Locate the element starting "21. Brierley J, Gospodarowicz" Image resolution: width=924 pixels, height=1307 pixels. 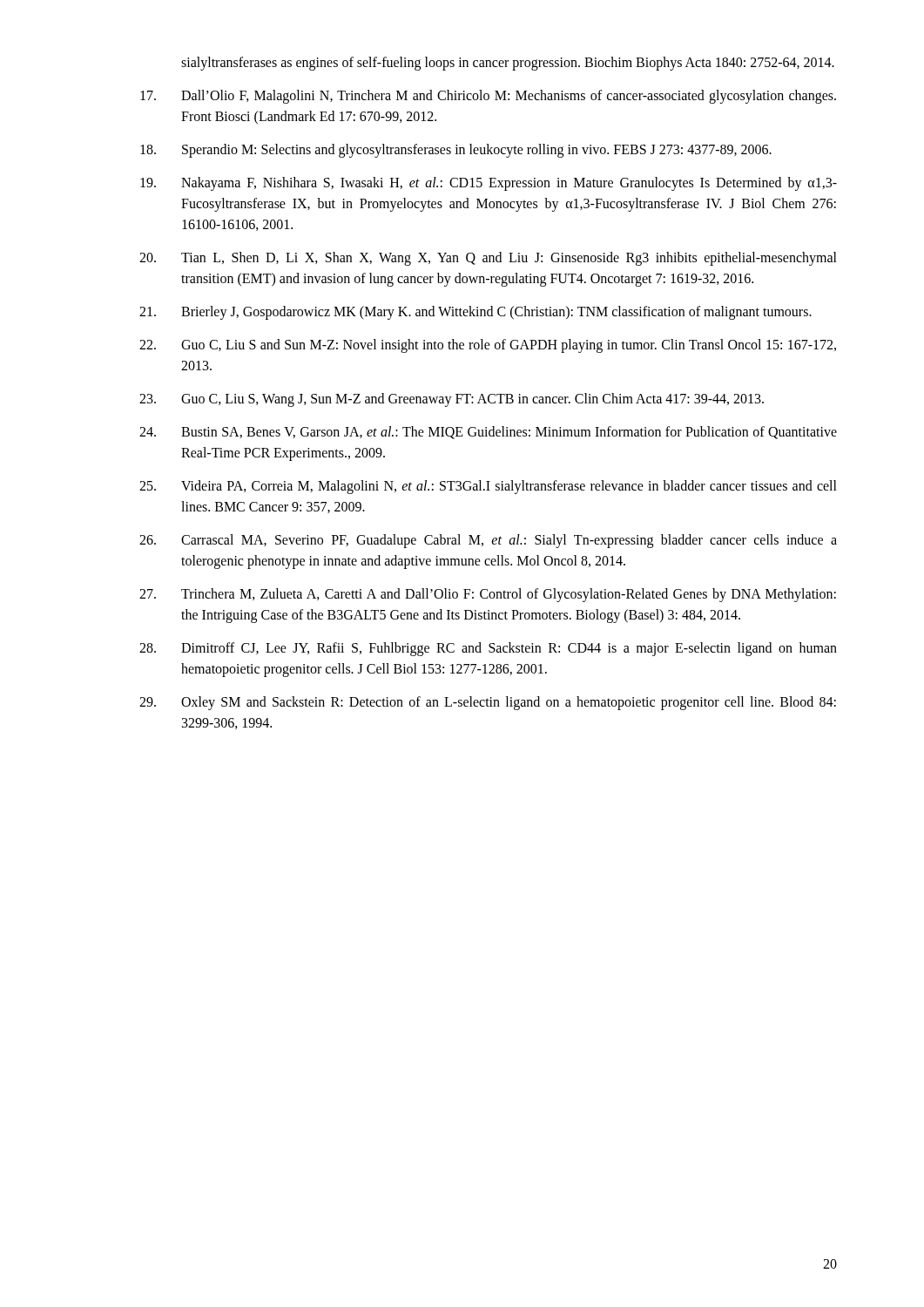point(488,312)
